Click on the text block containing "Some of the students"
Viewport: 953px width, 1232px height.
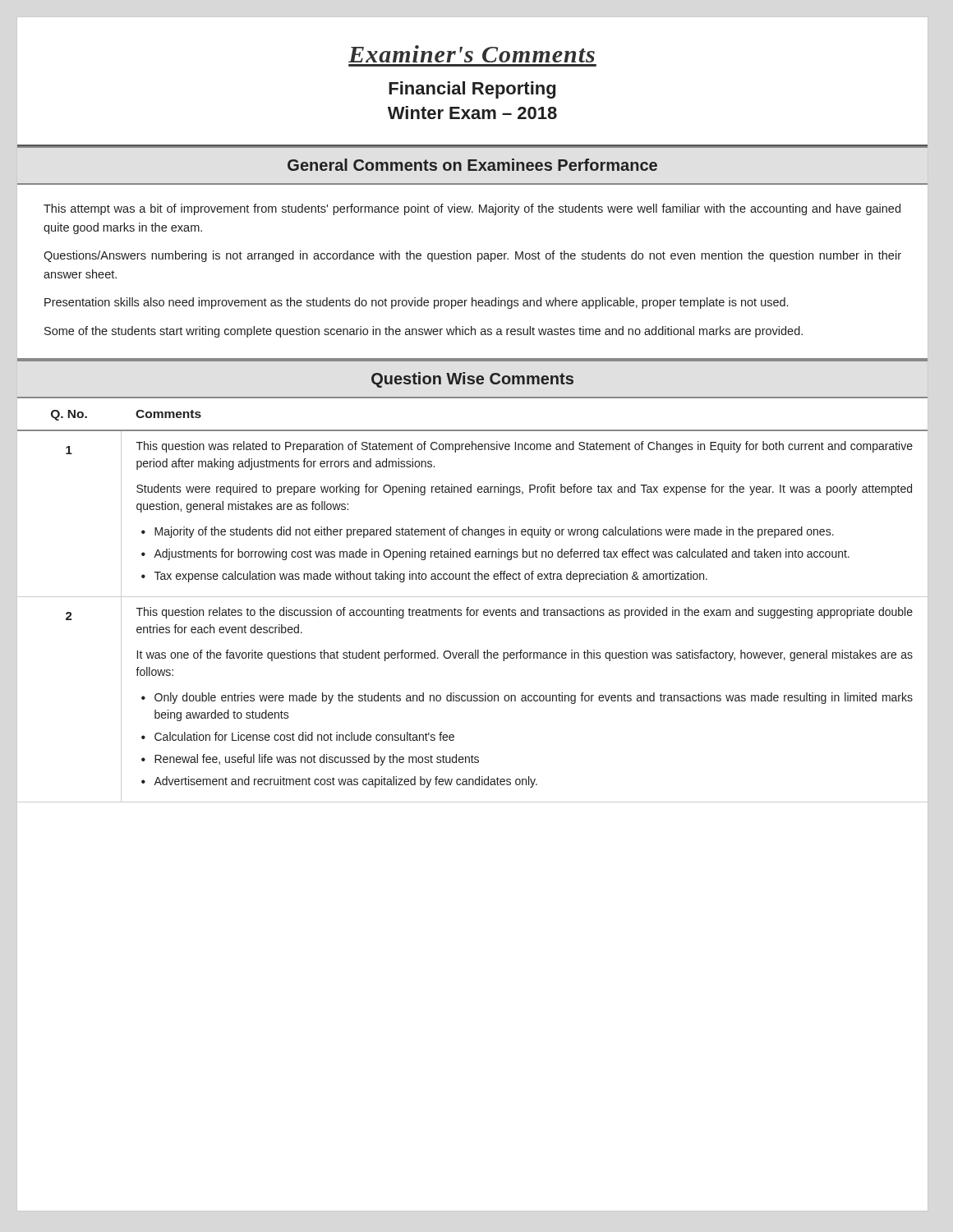tap(472, 331)
